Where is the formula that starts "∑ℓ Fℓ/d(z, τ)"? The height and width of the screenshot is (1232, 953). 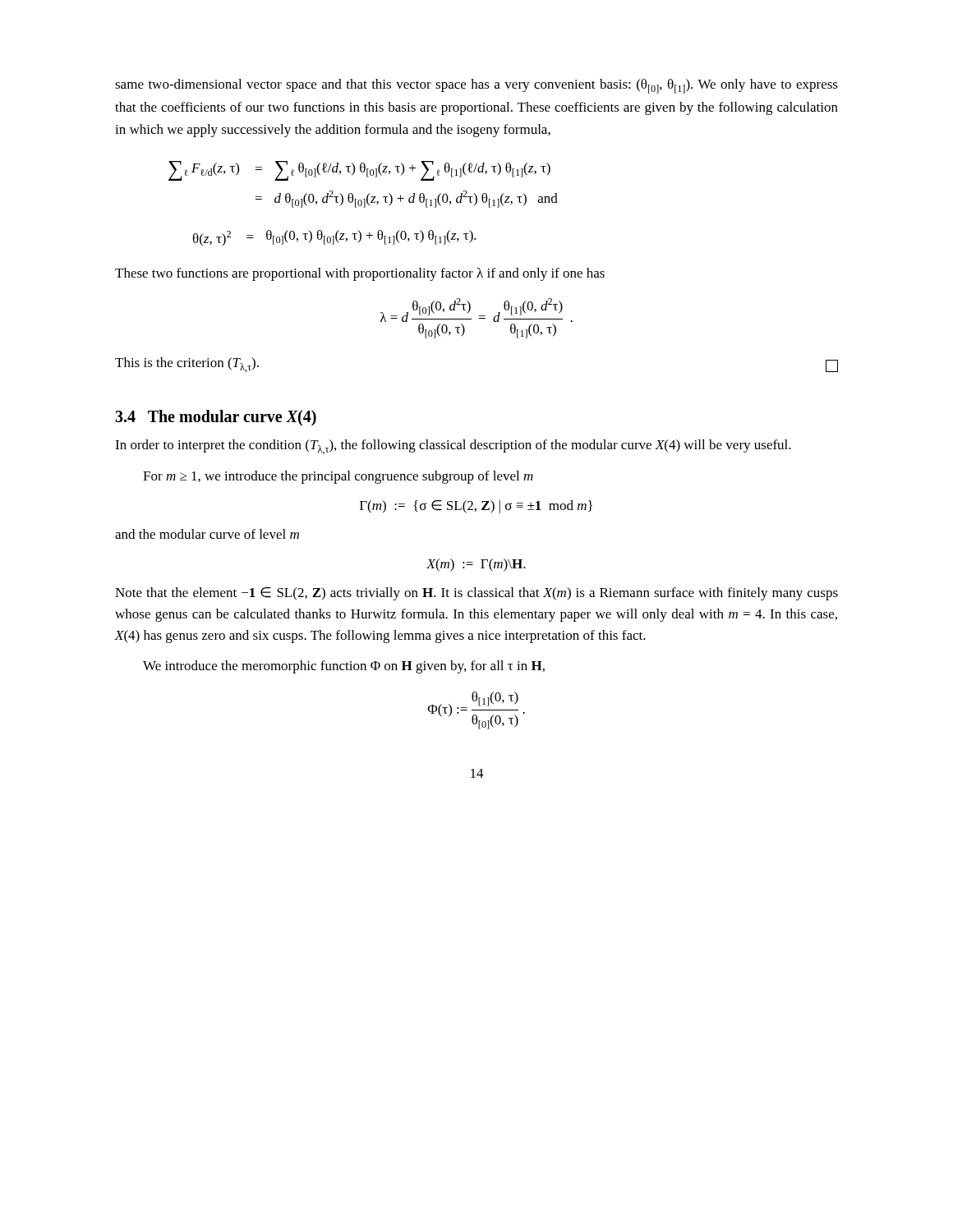point(501,202)
